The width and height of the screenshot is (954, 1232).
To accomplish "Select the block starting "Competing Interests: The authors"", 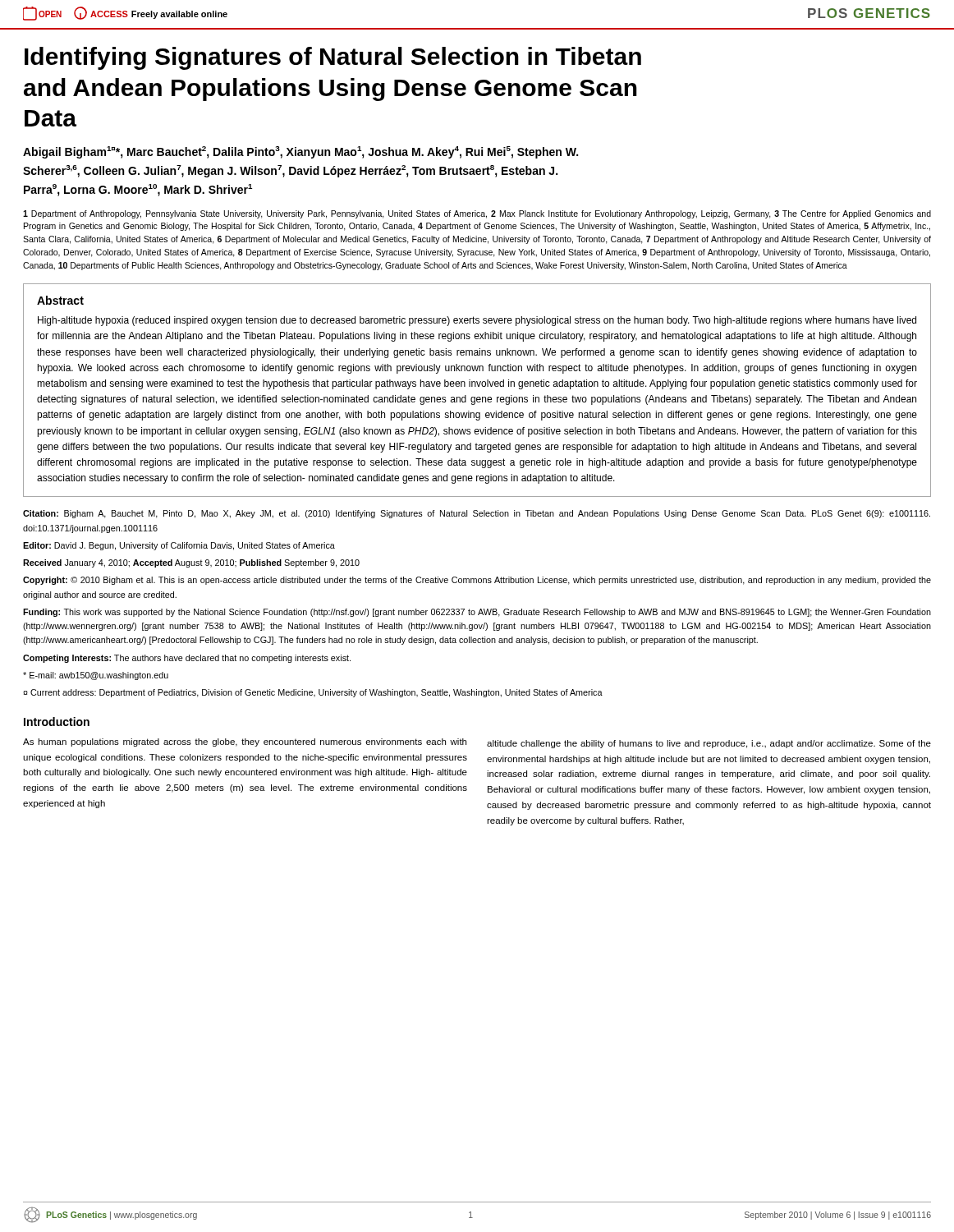I will (x=187, y=658).
